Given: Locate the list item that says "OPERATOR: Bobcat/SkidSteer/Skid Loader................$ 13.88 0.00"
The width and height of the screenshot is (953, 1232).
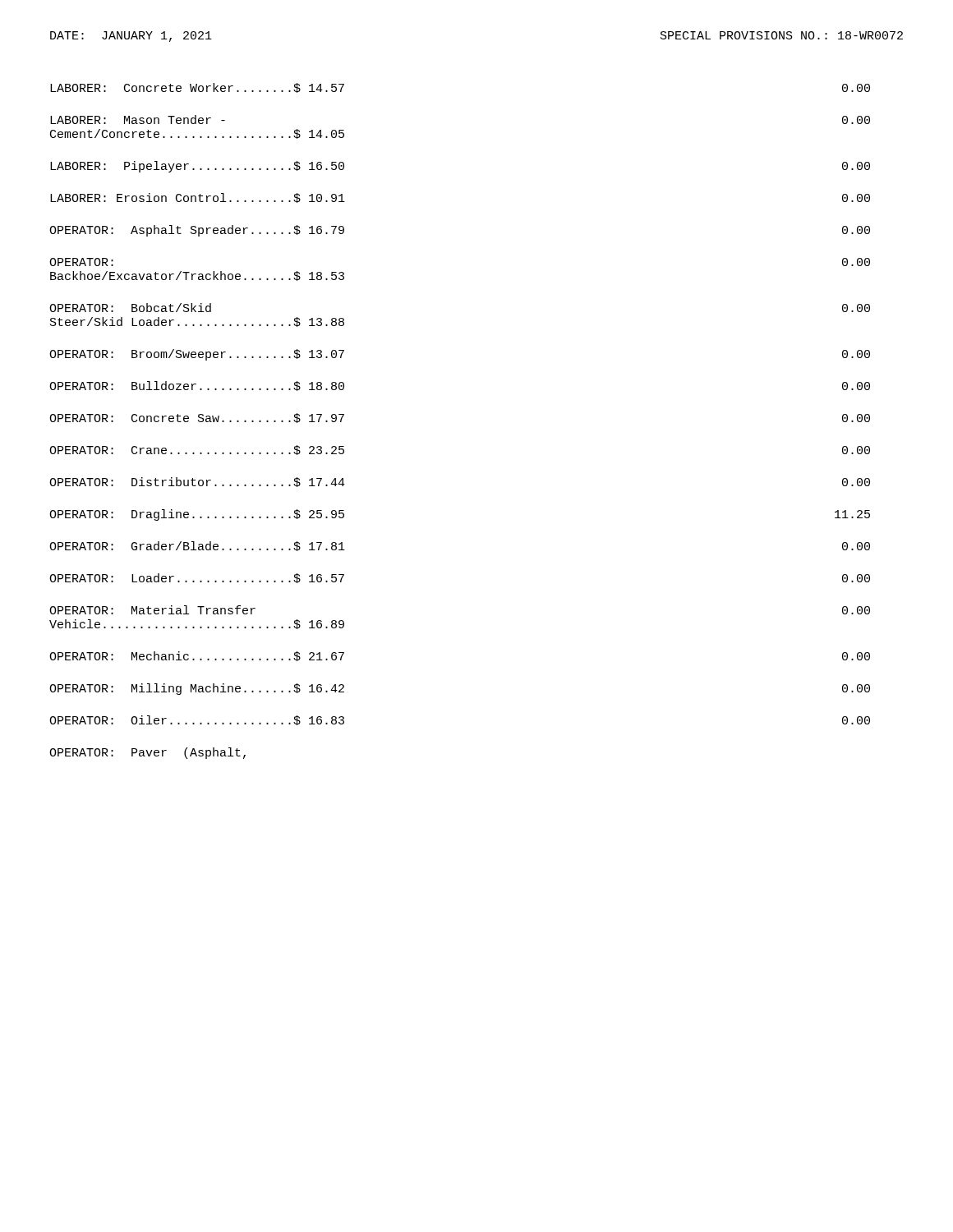Looking at the screenshot, I should point(85,308).
